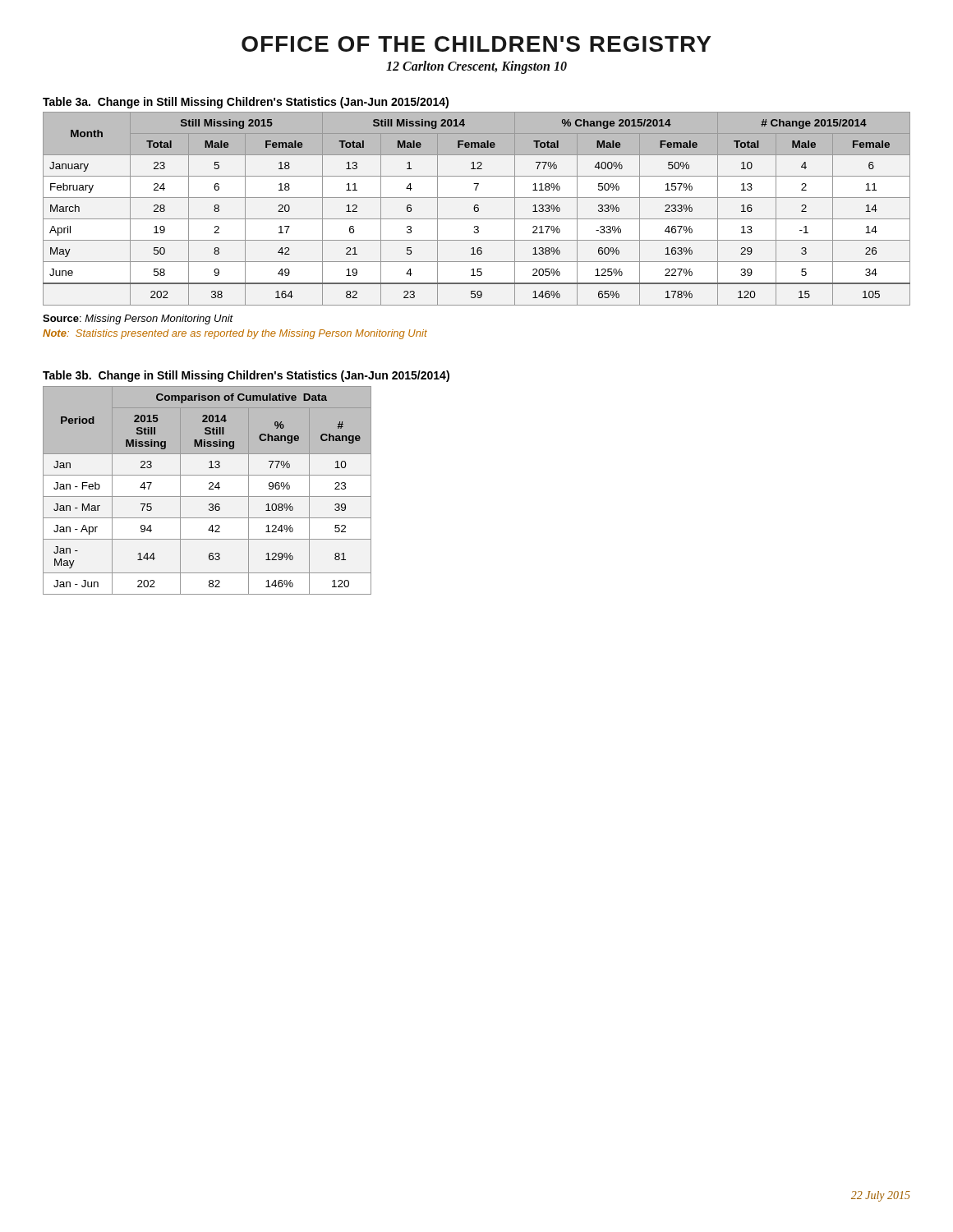Image resolution: width=953 pixels, height=1232 pixels.
Task: Navigate to the block starting "OFFICE OF THE"
Action: pyautogui.click(x=476, y=44)
